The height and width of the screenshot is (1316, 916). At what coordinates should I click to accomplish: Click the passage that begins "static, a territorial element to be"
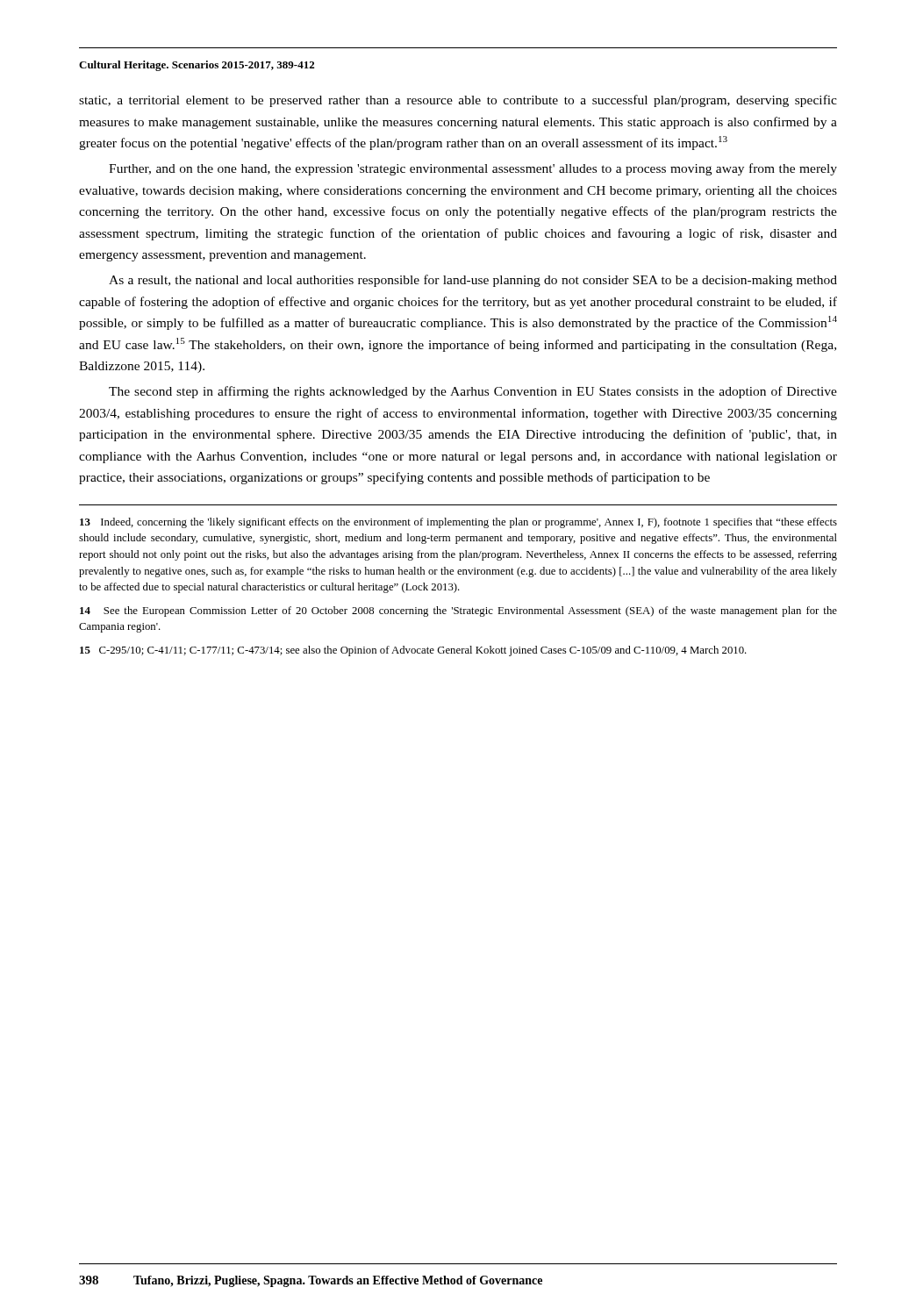click(458, 121)
